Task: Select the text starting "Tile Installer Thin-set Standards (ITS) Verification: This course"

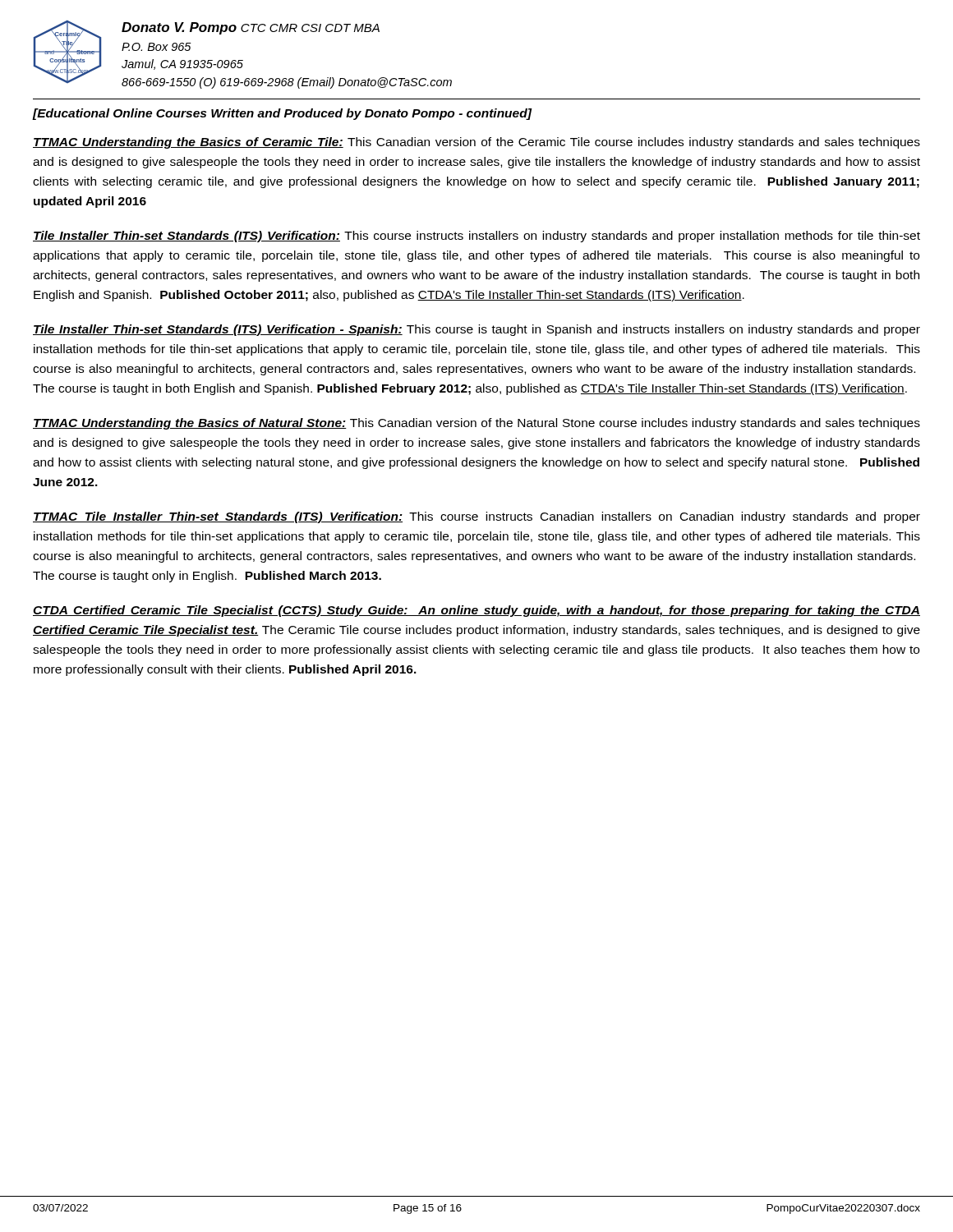Action: click(x=476, y=265)
